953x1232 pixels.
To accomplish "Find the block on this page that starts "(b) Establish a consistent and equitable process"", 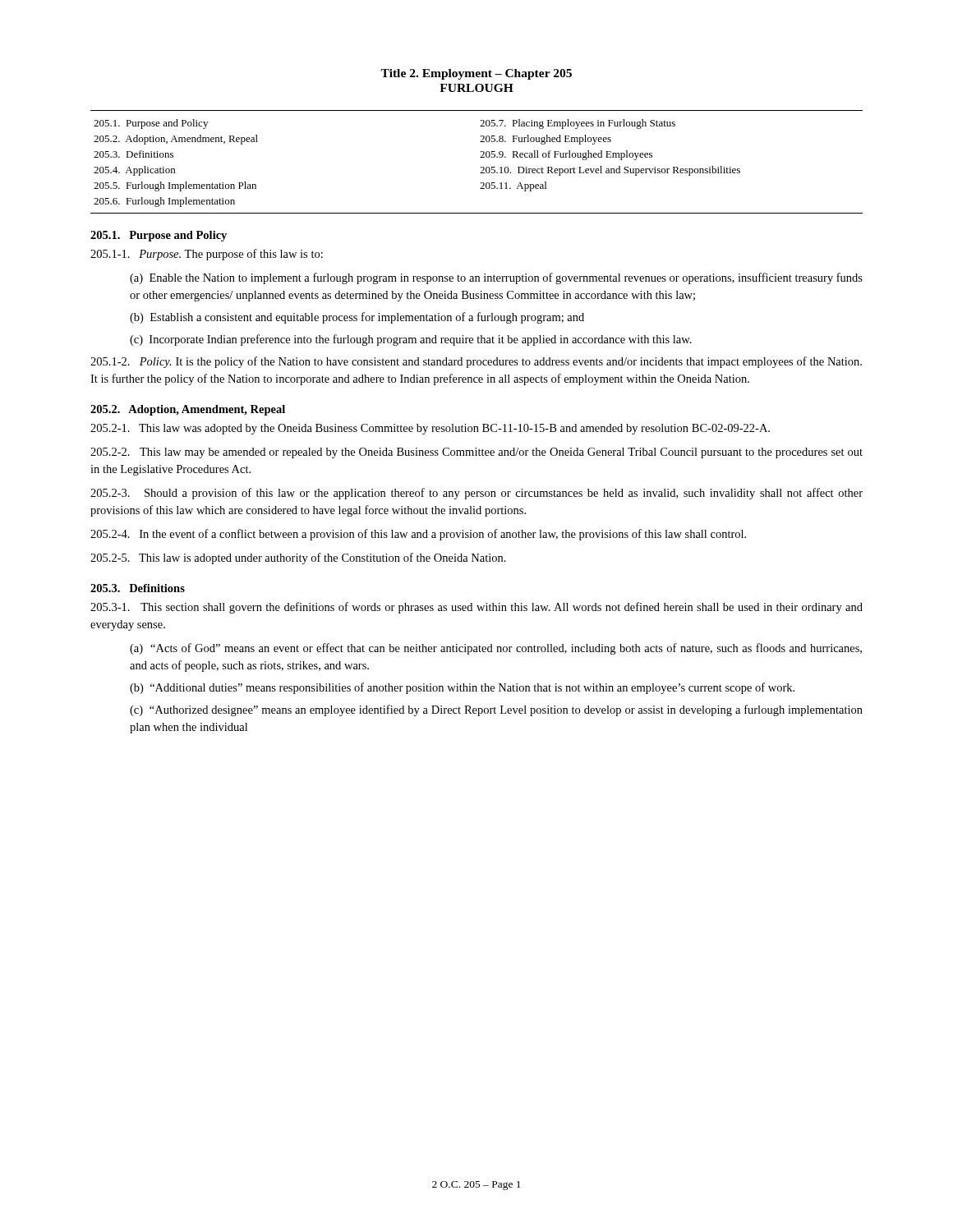I will coord(496,317).
